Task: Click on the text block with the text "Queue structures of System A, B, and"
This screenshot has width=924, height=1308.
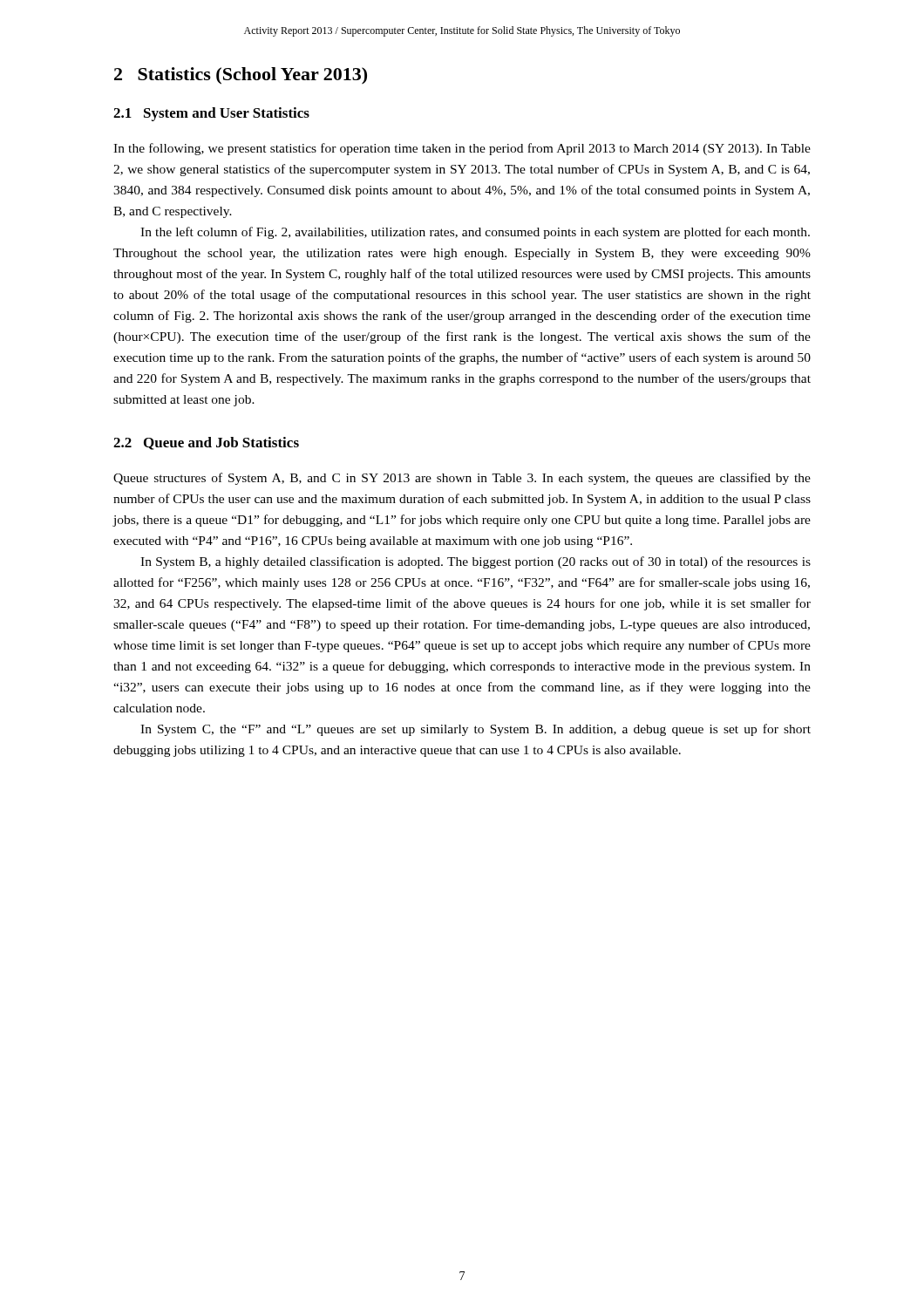Action: [462, 509]
